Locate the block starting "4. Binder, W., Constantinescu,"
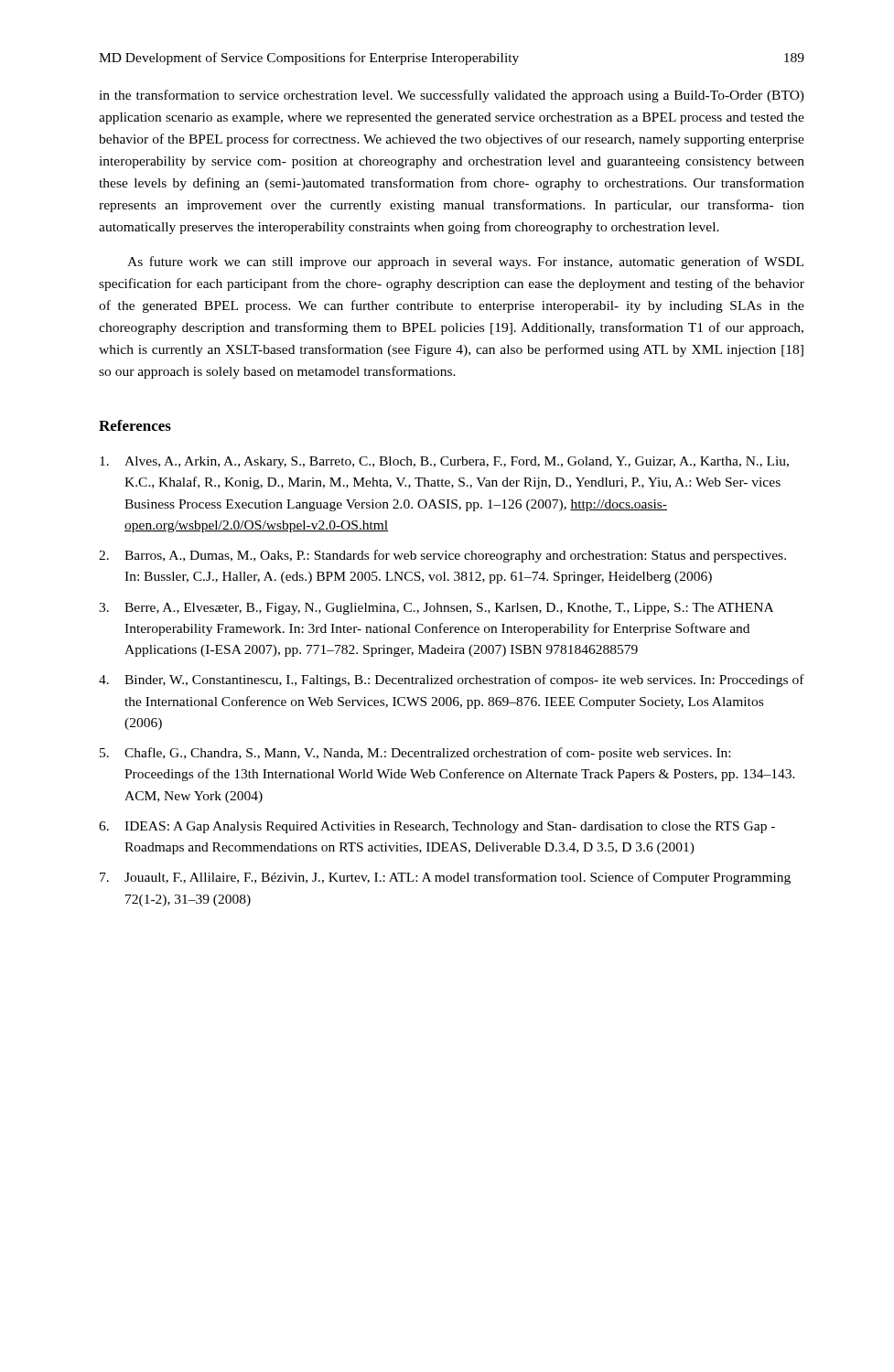The height and width of the screenshot is (1372, 894). coord(452,701)
